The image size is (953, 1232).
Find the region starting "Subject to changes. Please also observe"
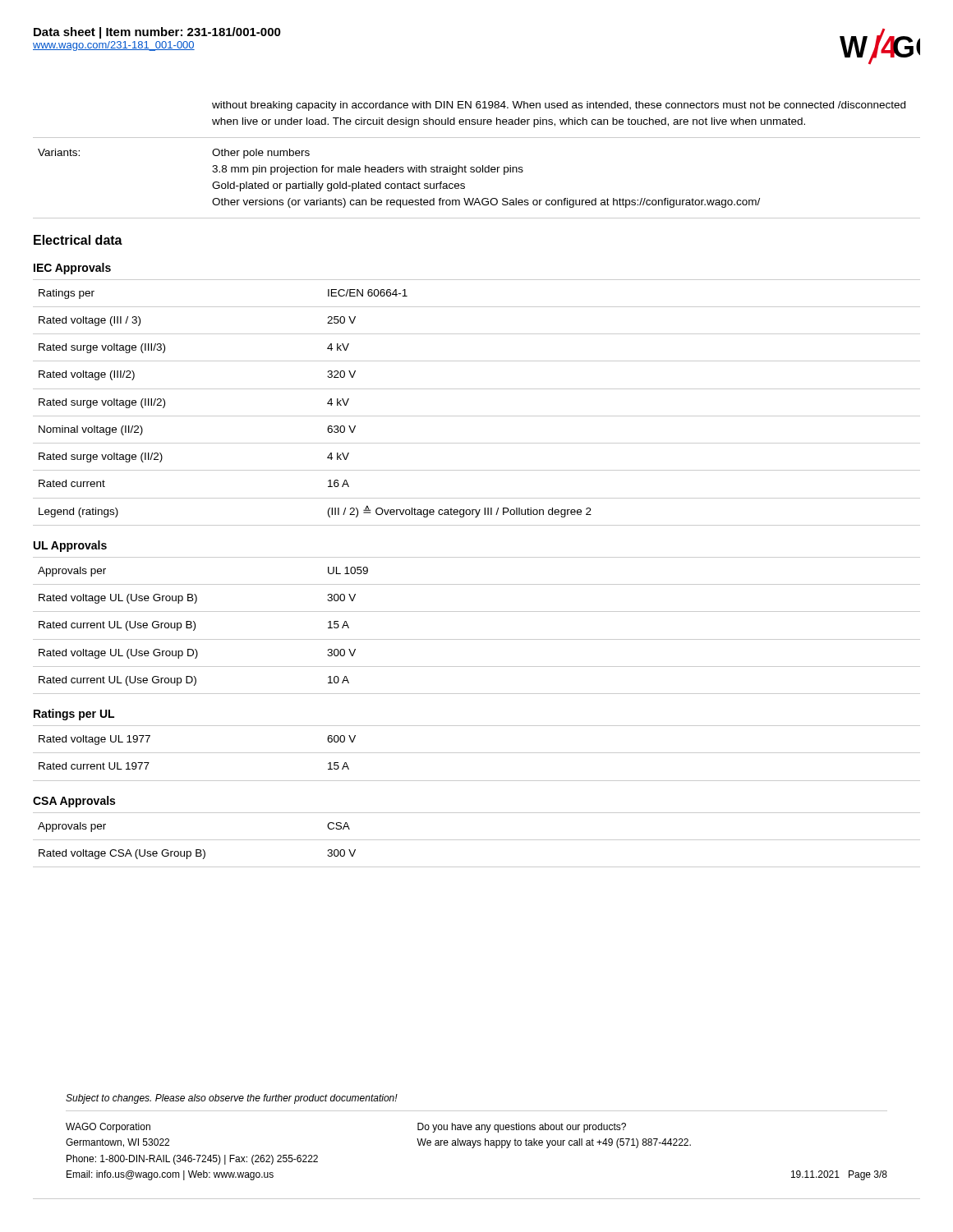pyautogui.click(x=232, y=1098)
